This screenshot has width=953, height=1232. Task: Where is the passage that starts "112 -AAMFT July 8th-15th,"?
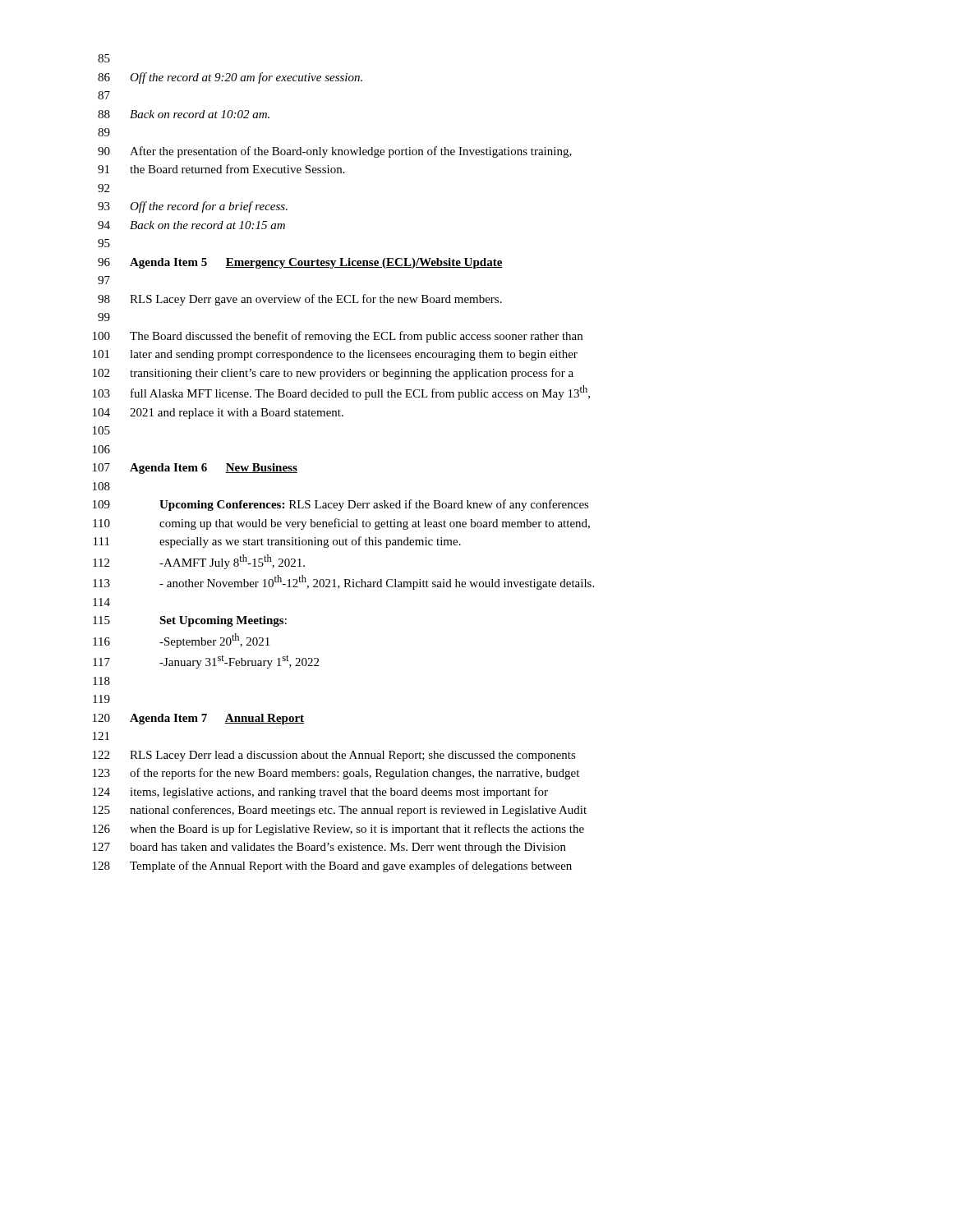pos(199,562)
